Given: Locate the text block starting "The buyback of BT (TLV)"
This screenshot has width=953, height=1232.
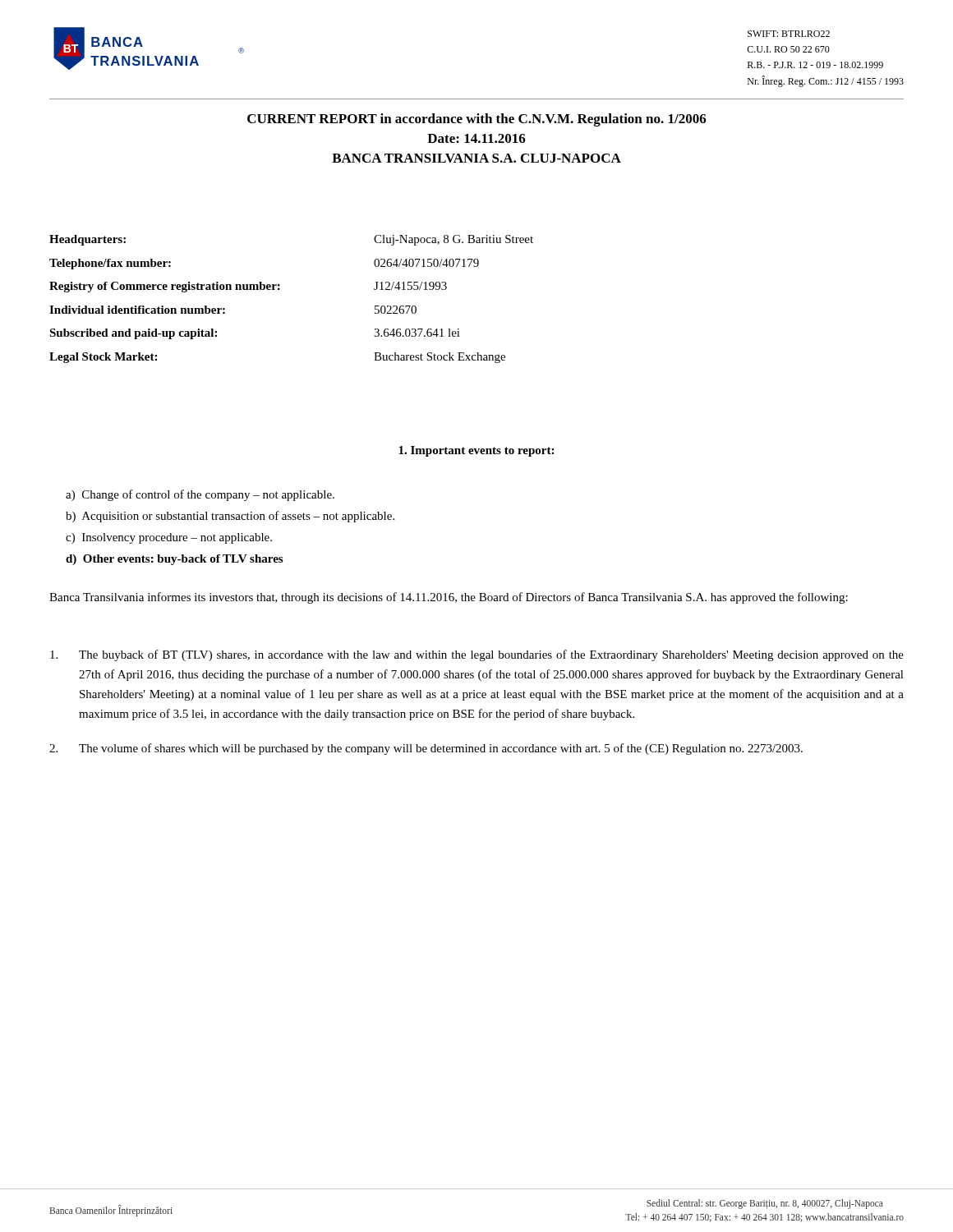Looking at the screenshot, I should click(476, 684).
